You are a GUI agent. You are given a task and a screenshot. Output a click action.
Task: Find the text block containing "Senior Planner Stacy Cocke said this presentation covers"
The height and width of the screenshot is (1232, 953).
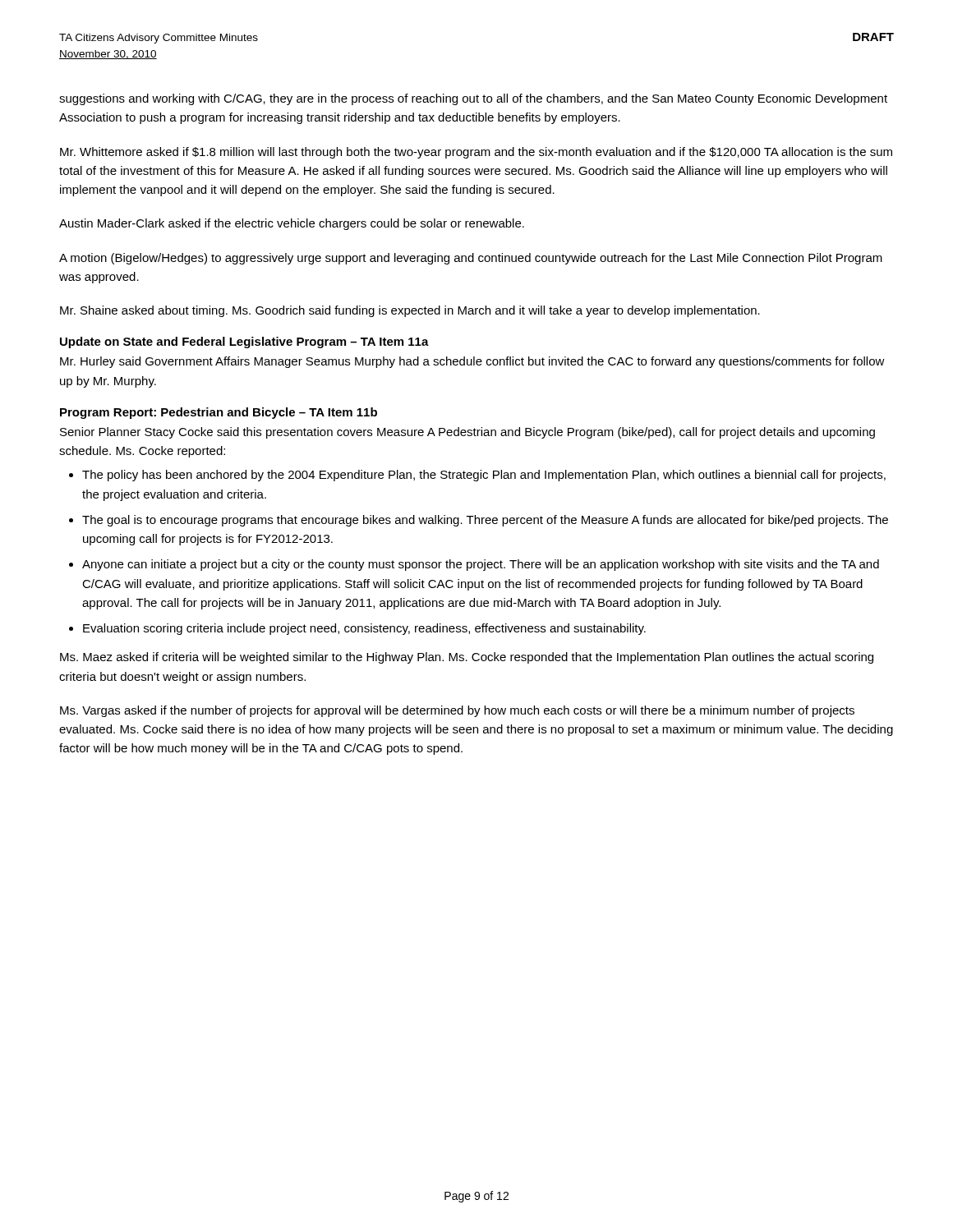467,441
